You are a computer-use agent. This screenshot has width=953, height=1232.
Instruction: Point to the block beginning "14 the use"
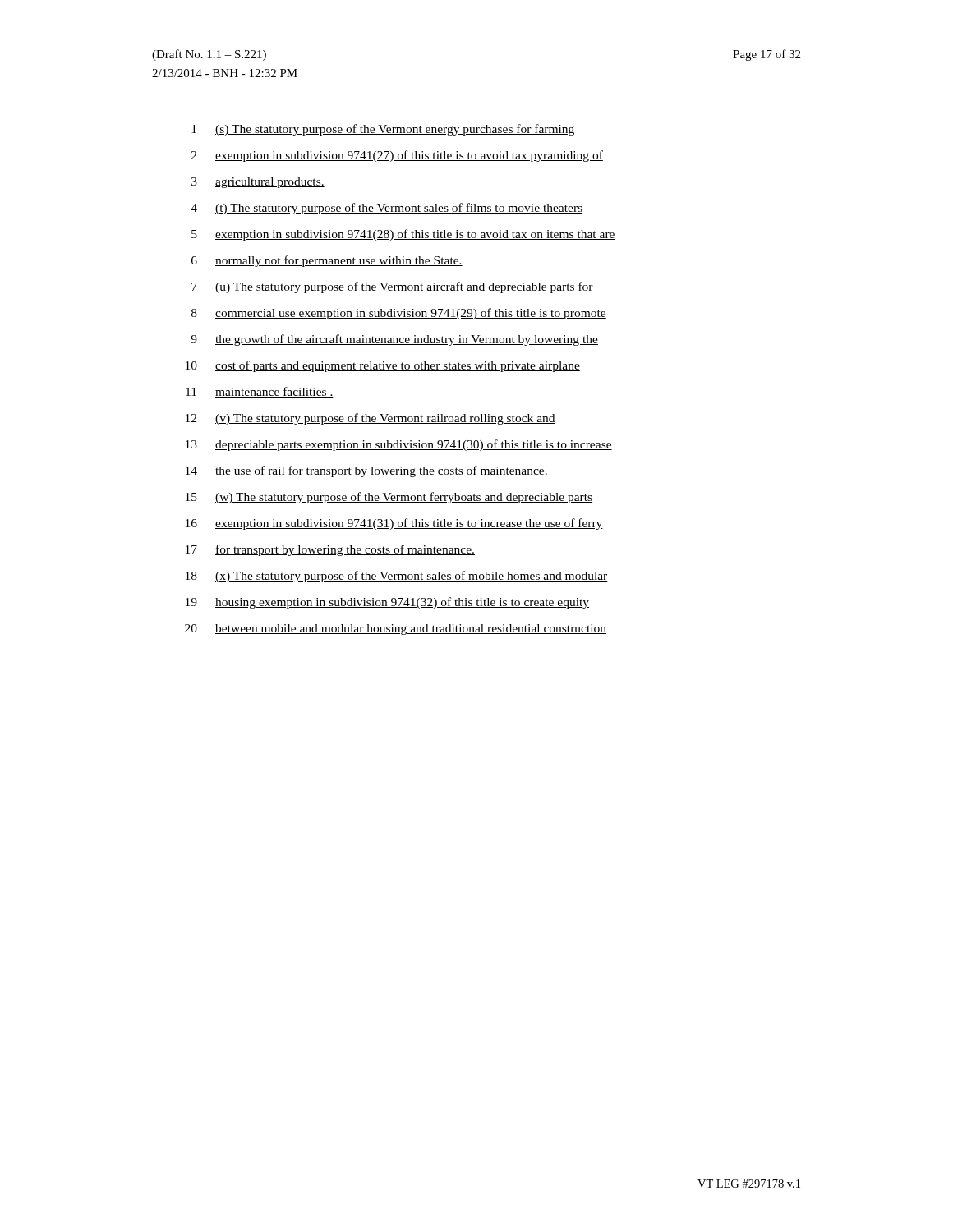point(476,471)
